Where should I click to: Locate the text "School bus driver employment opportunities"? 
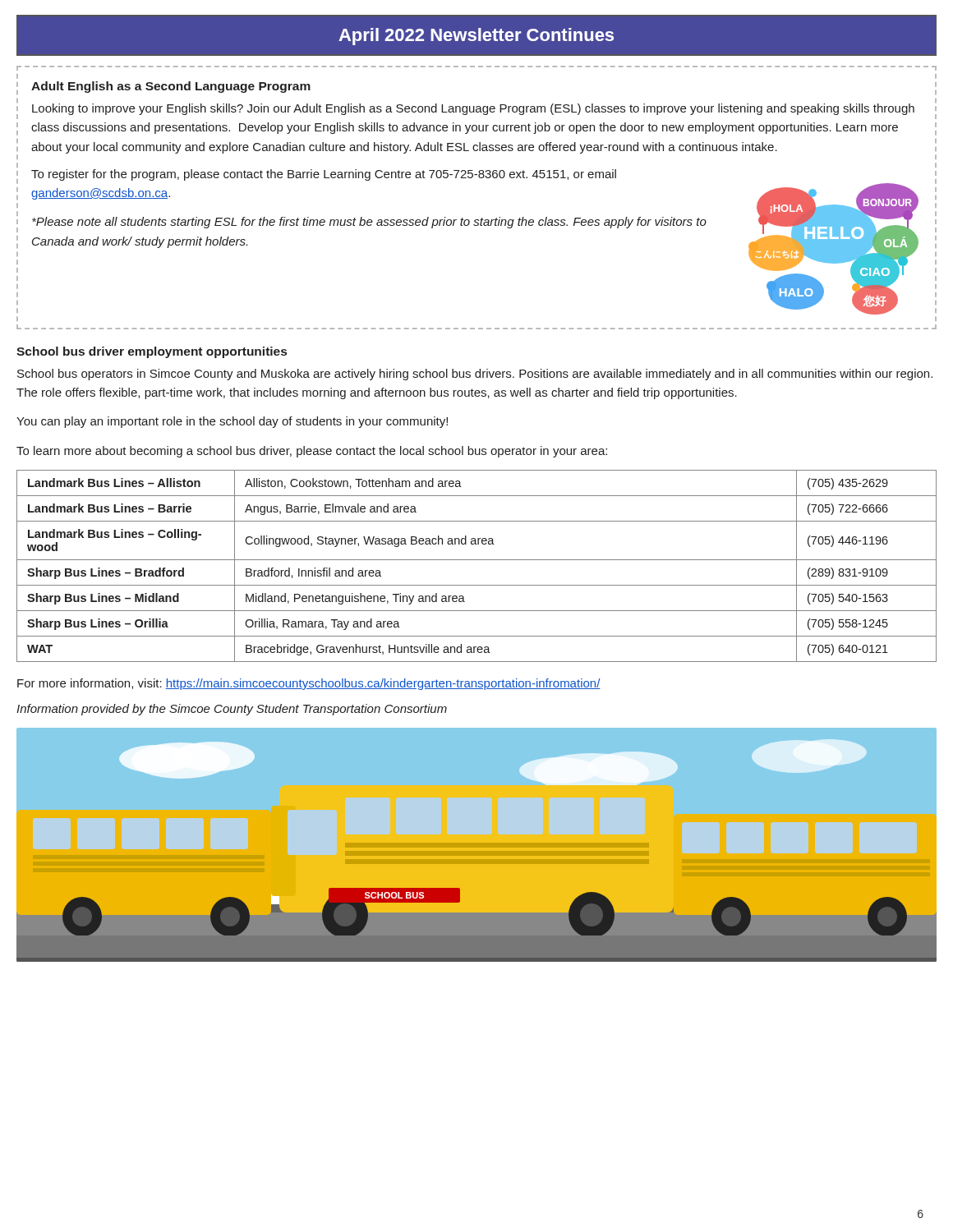point(152,351)
